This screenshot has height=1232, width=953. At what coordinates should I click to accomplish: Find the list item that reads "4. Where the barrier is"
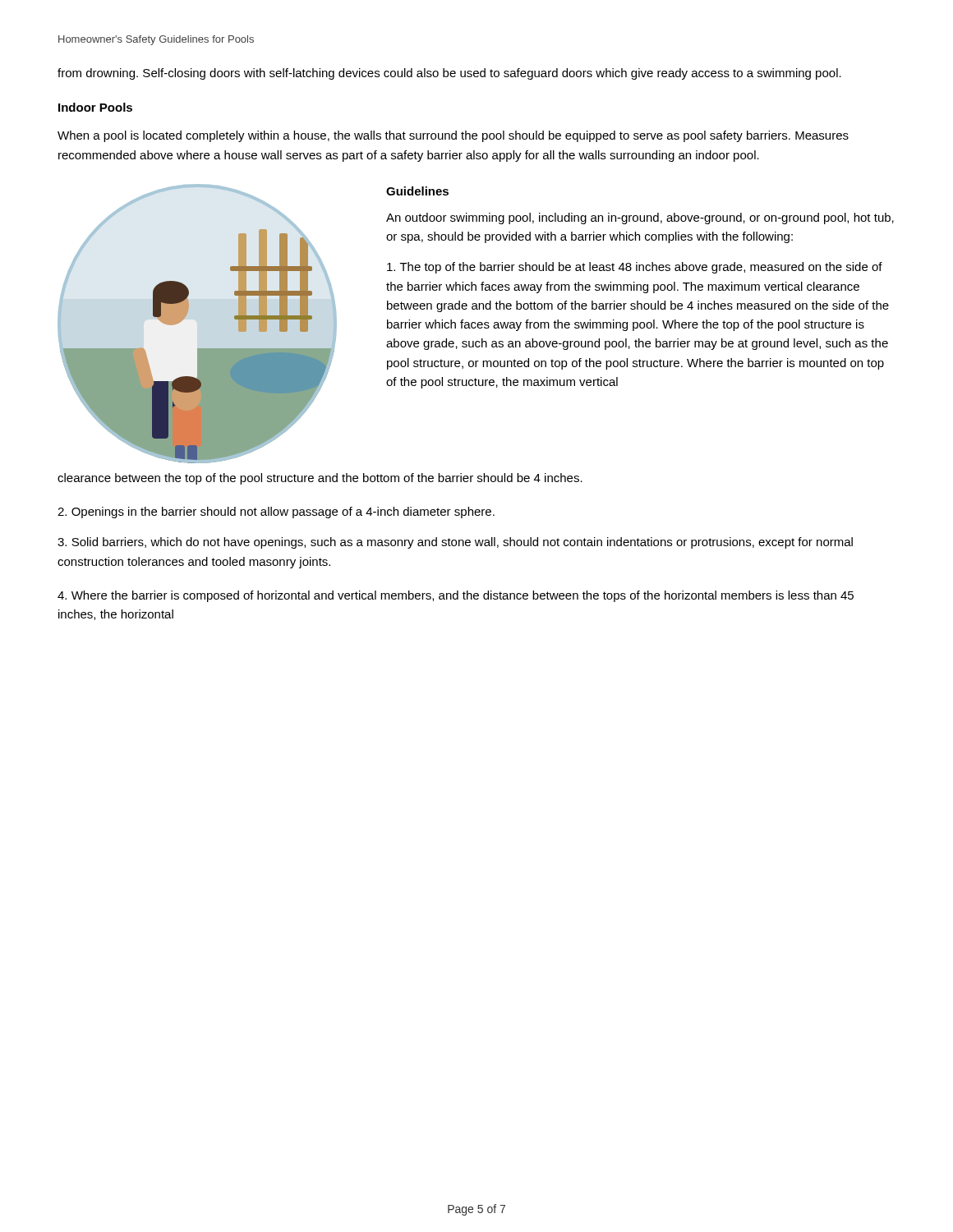[456, 604]
